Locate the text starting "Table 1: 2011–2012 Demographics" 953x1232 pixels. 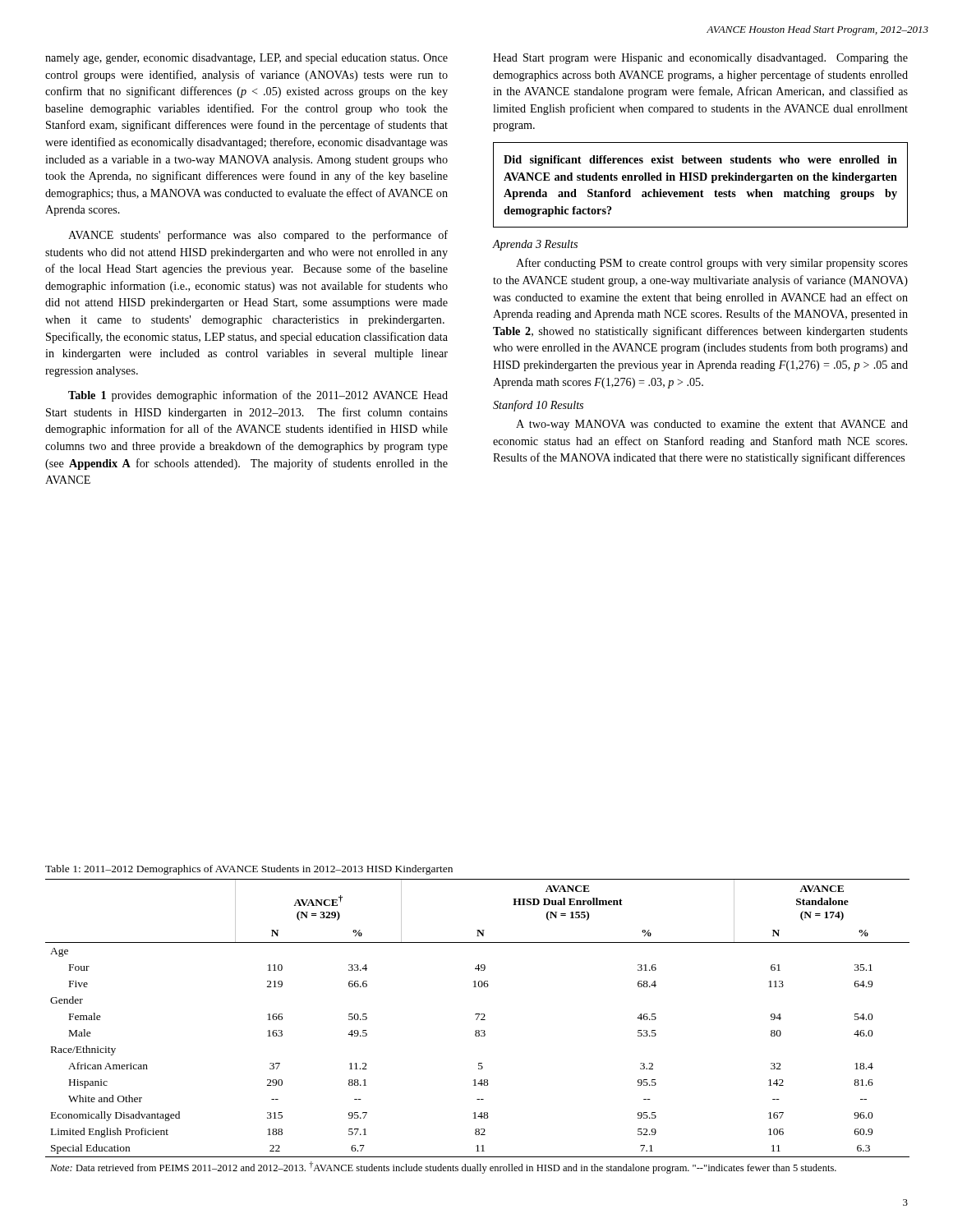click(x=477, y=1020)
